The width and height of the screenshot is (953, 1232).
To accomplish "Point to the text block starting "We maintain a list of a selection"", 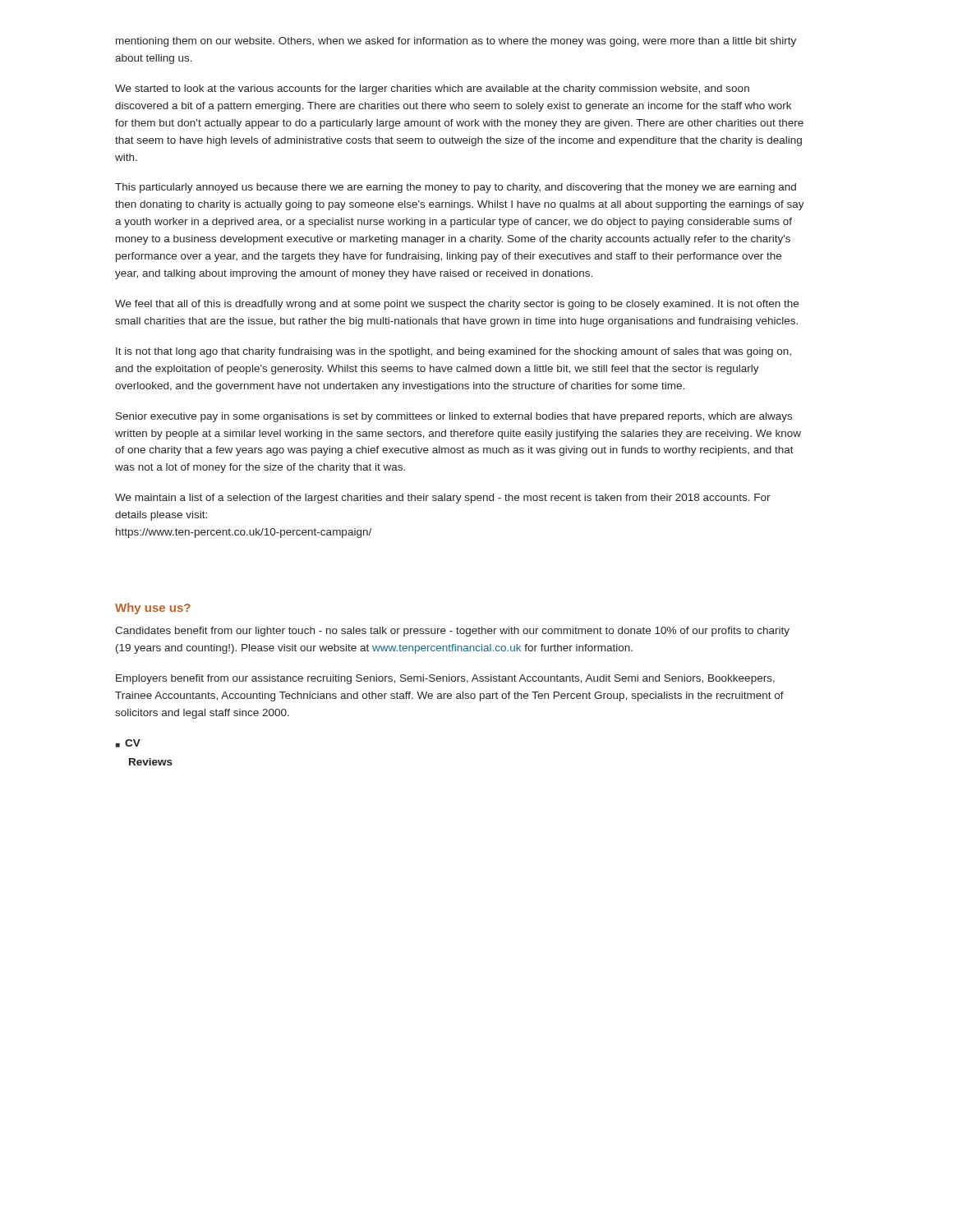I will [443, 499].
